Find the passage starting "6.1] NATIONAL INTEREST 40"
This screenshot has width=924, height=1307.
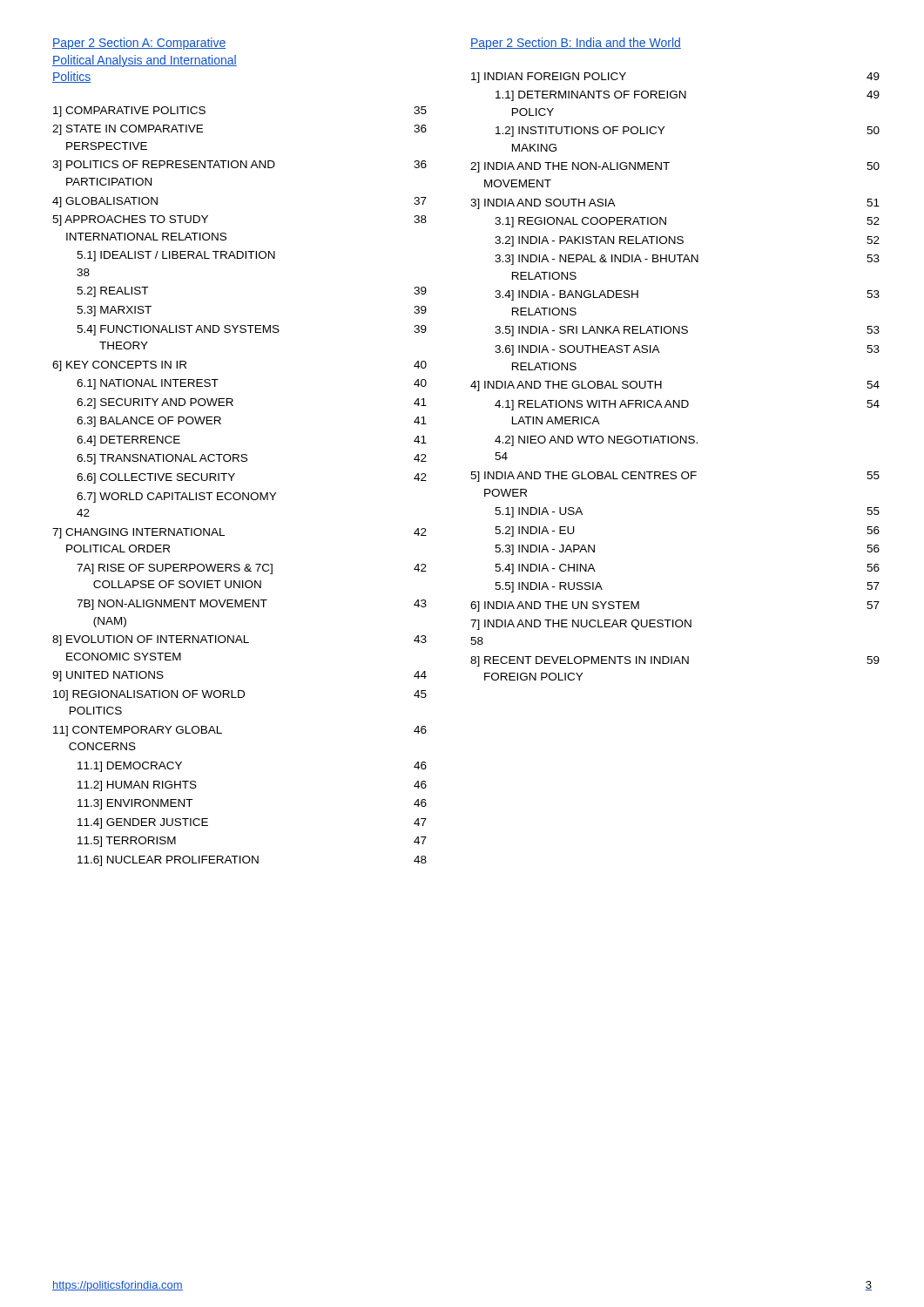(147, 384)
